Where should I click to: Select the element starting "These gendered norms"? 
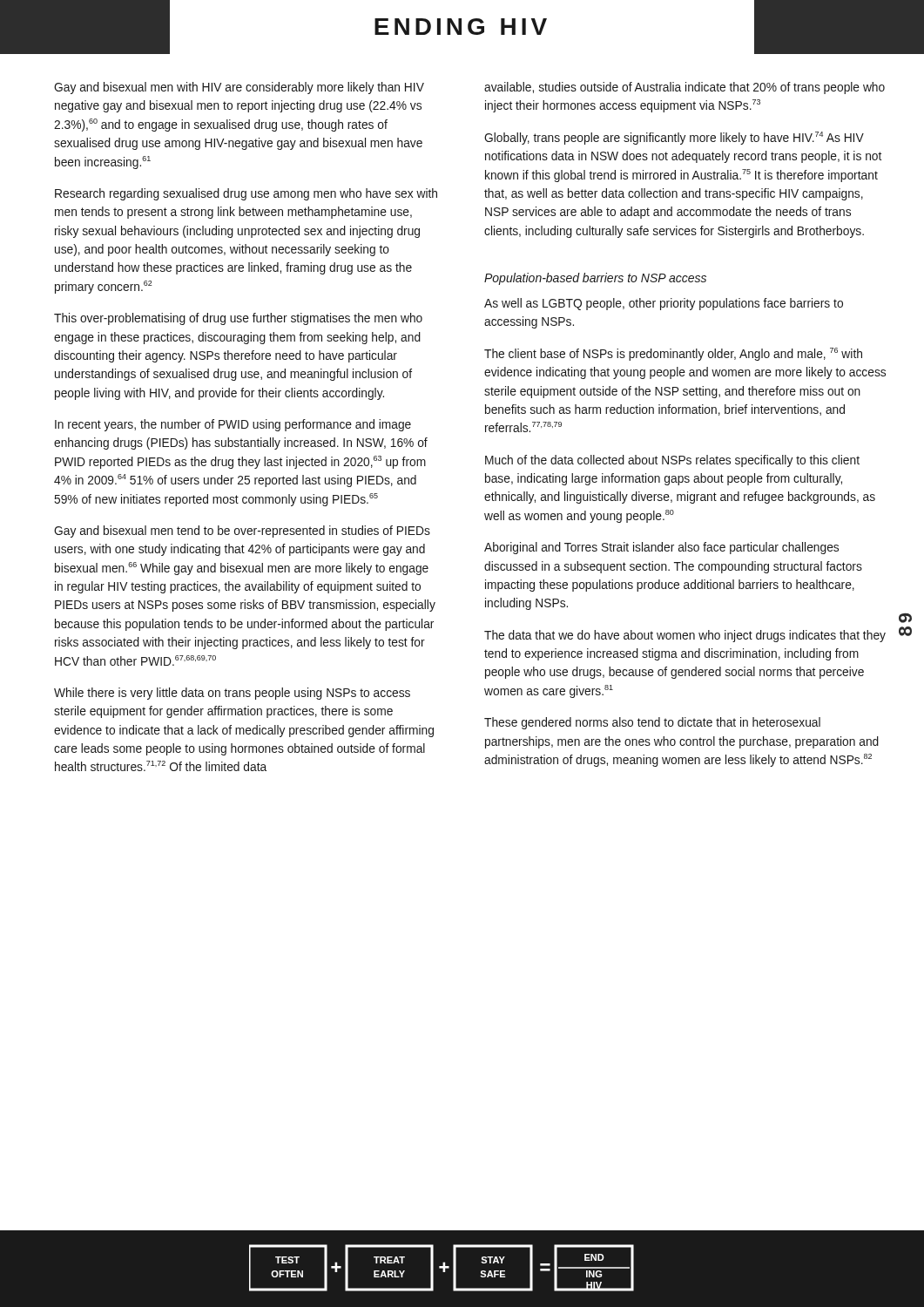[682, 742]
